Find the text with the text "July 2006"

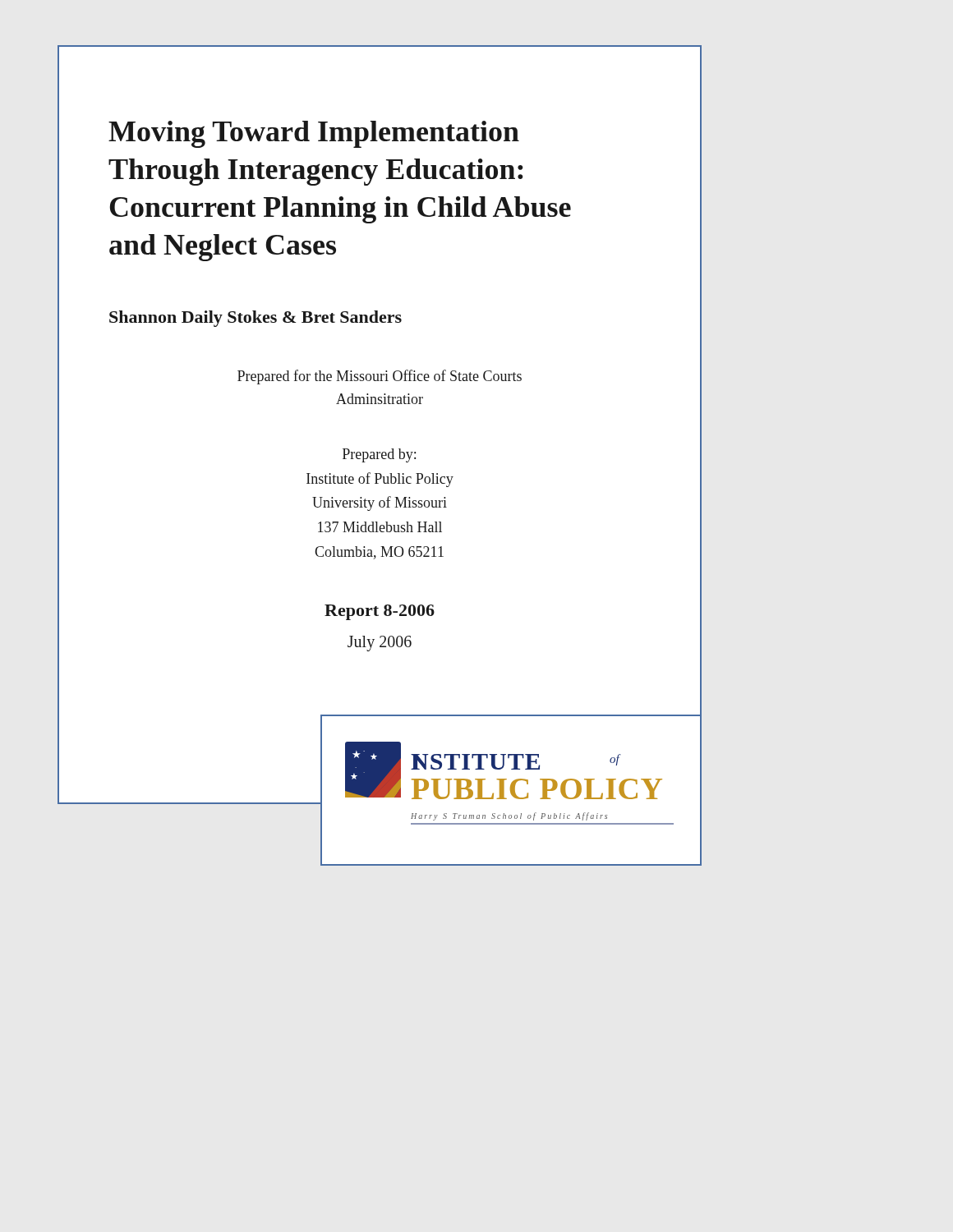click(x=380, y=641)
